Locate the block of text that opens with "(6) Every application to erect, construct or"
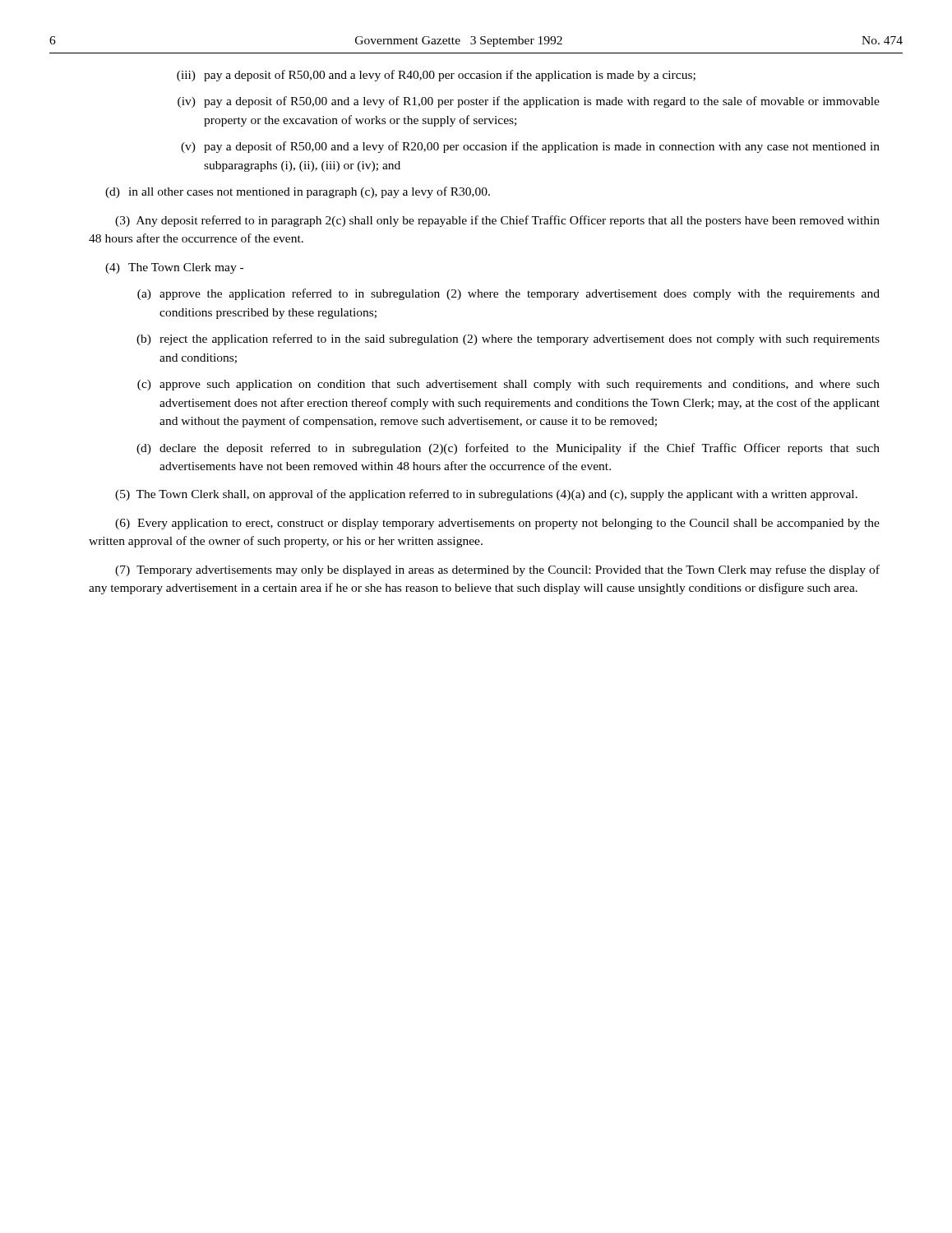Viewport: 952px width, 1233px height. pyautogui.click(x=484, y=531)
